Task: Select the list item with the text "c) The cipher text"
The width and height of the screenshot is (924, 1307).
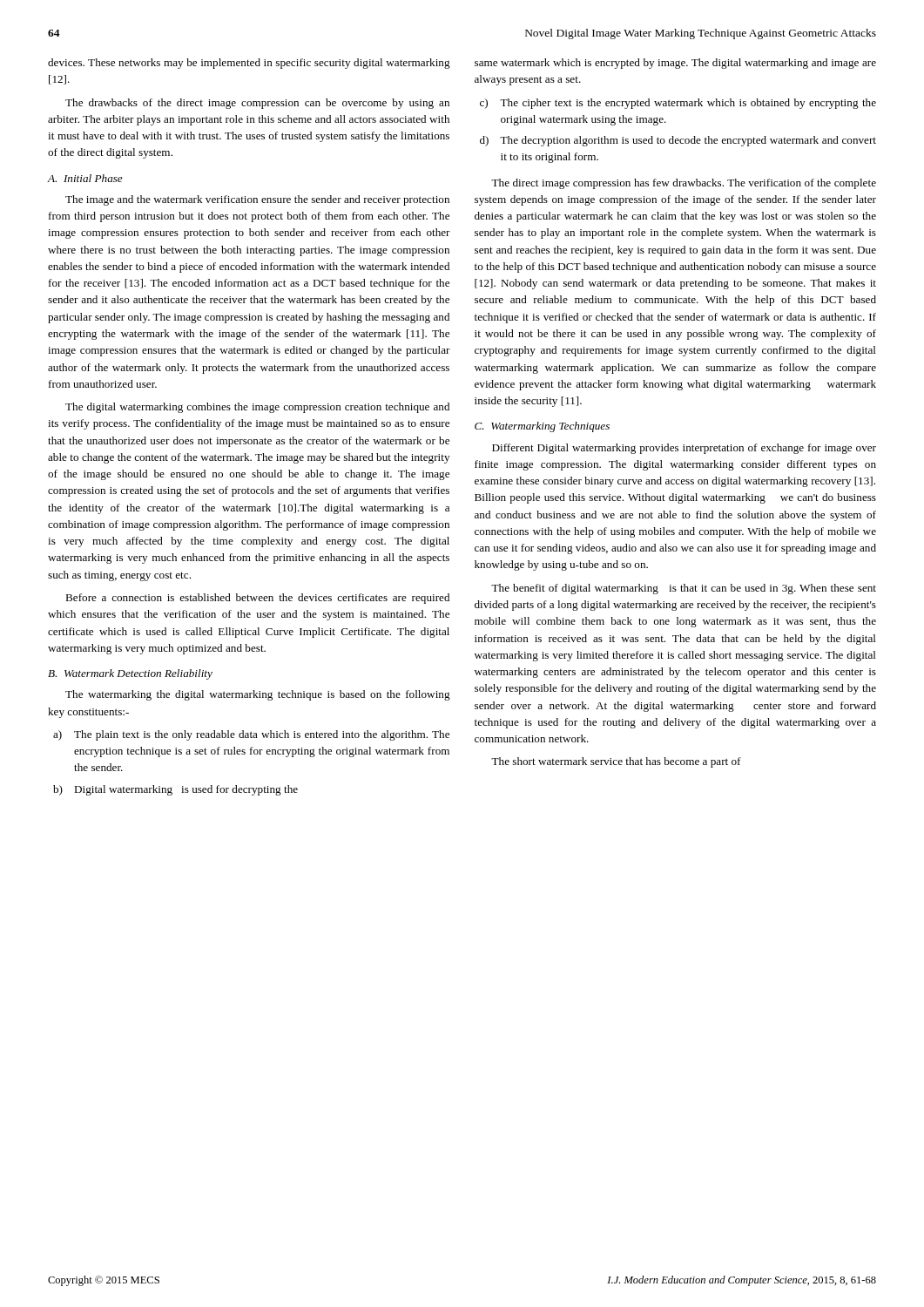Action: pyautogui.click(x=675, y=111)
